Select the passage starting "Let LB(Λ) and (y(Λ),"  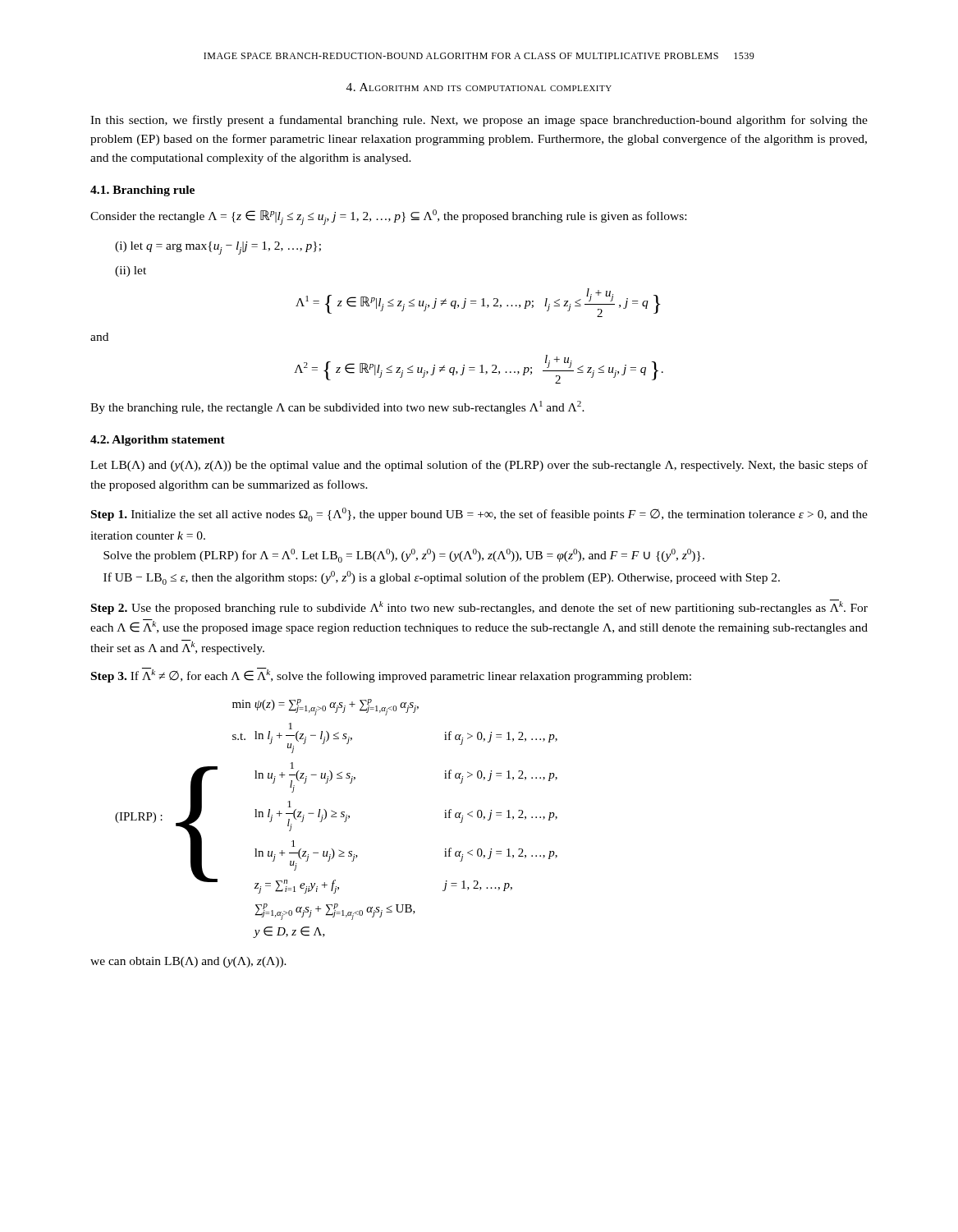click(x=479, y=474)
